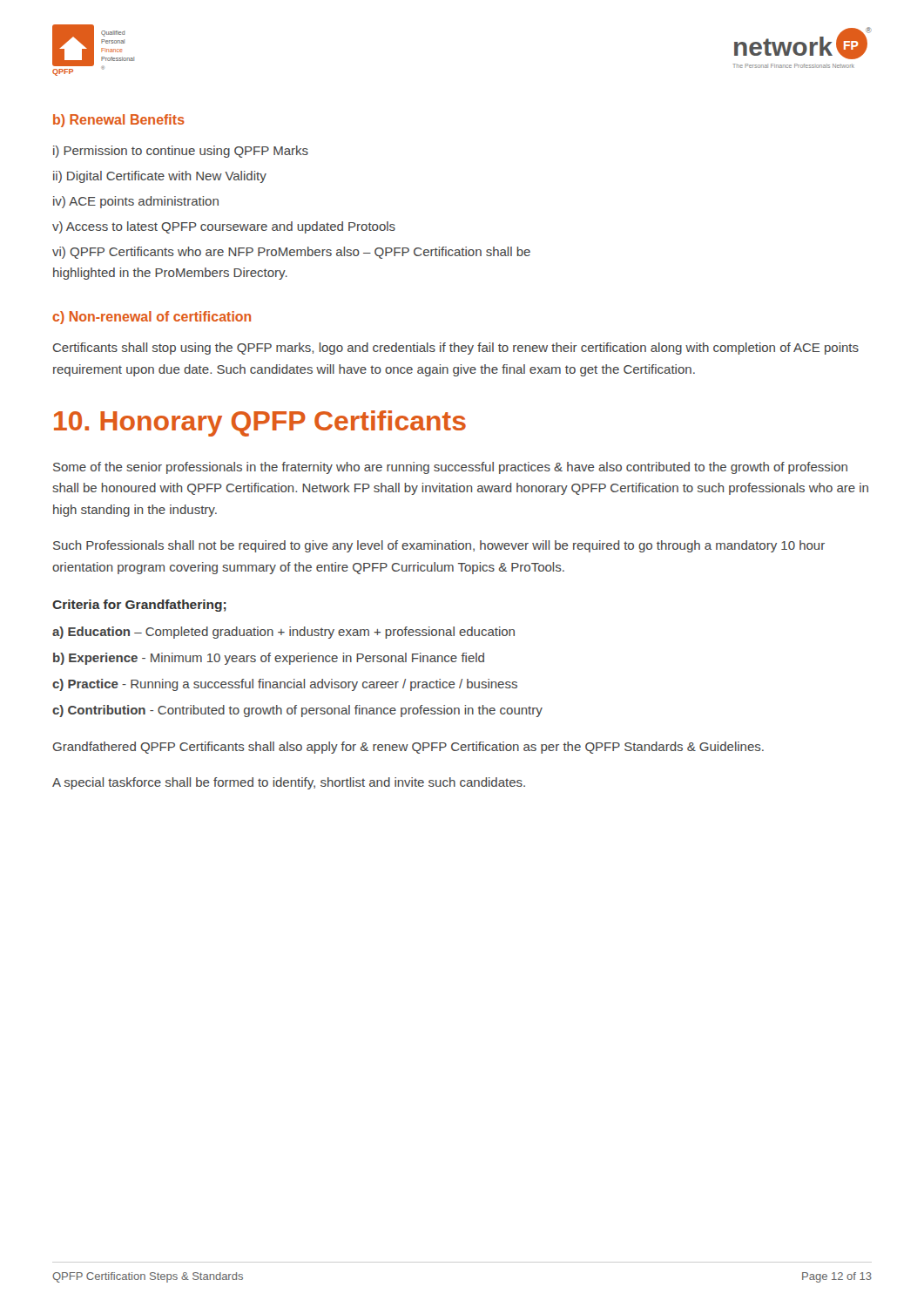Locate the text block that says "Grandfathered QPFP Certificants shall also"
The width and height of the screenshot is (924, 1307).
(408, 746)
